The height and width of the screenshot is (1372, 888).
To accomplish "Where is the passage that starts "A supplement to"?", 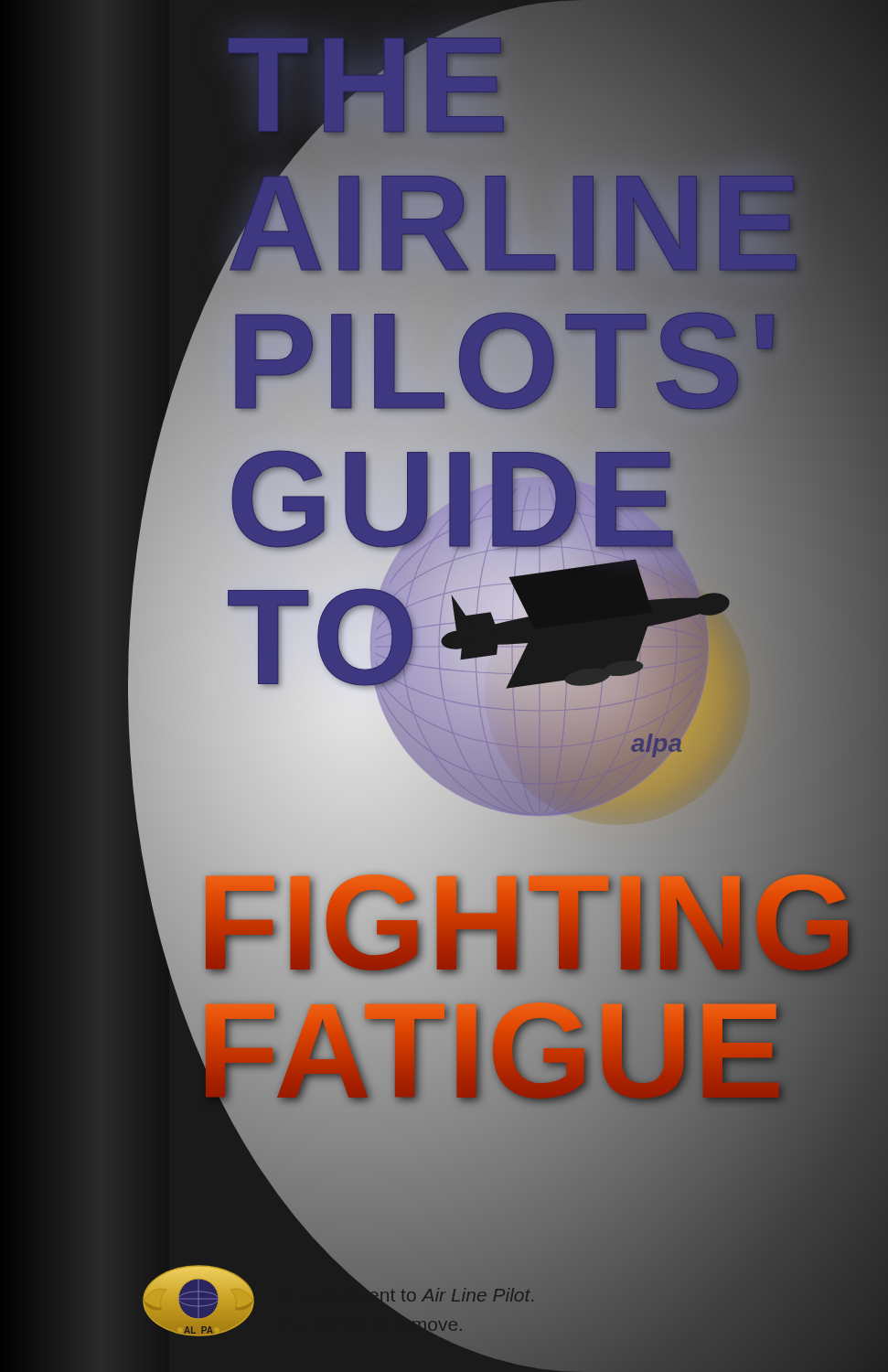I will coord(407,1310).
